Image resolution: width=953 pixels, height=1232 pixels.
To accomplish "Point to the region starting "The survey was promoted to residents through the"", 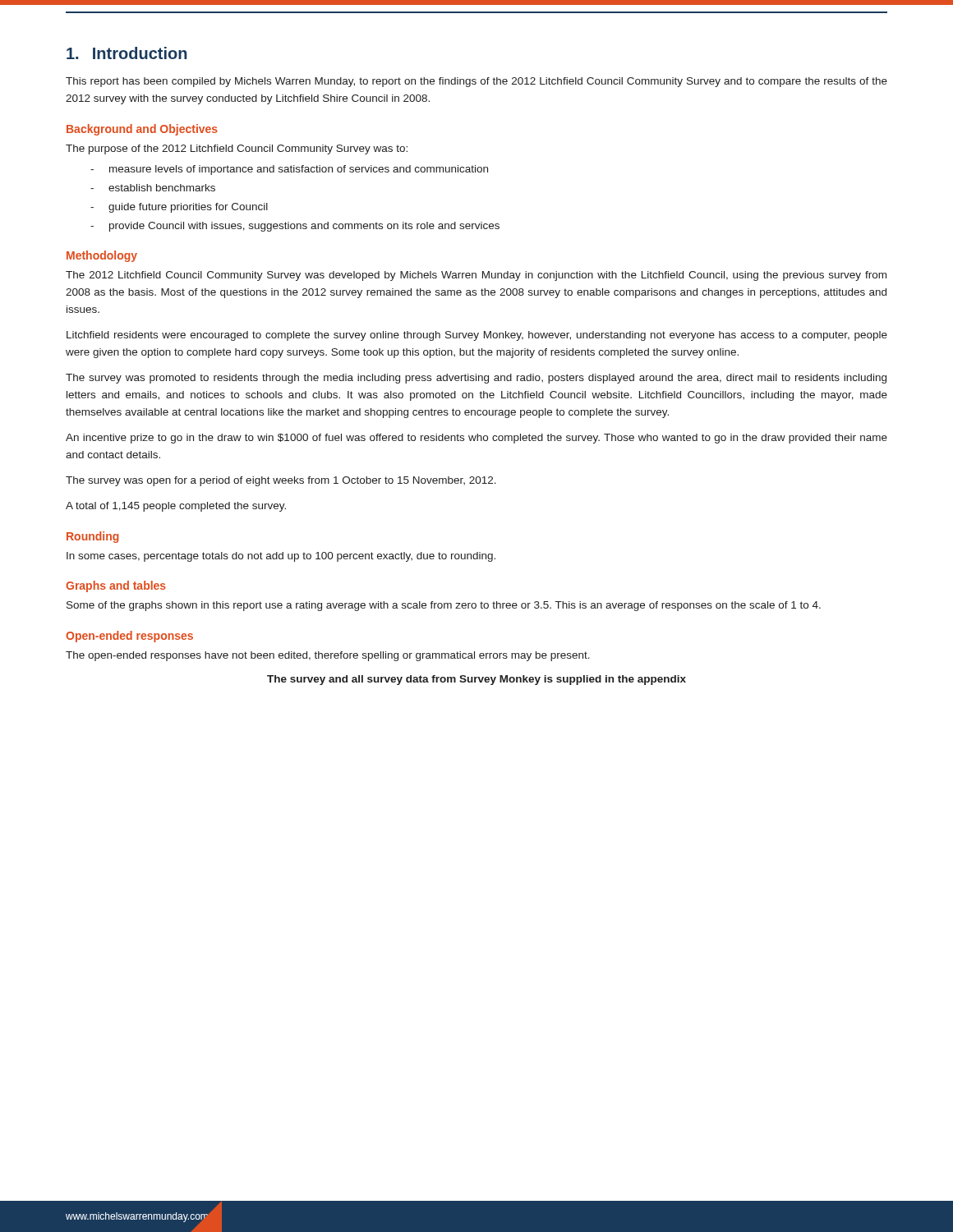I will click(476, 395).
